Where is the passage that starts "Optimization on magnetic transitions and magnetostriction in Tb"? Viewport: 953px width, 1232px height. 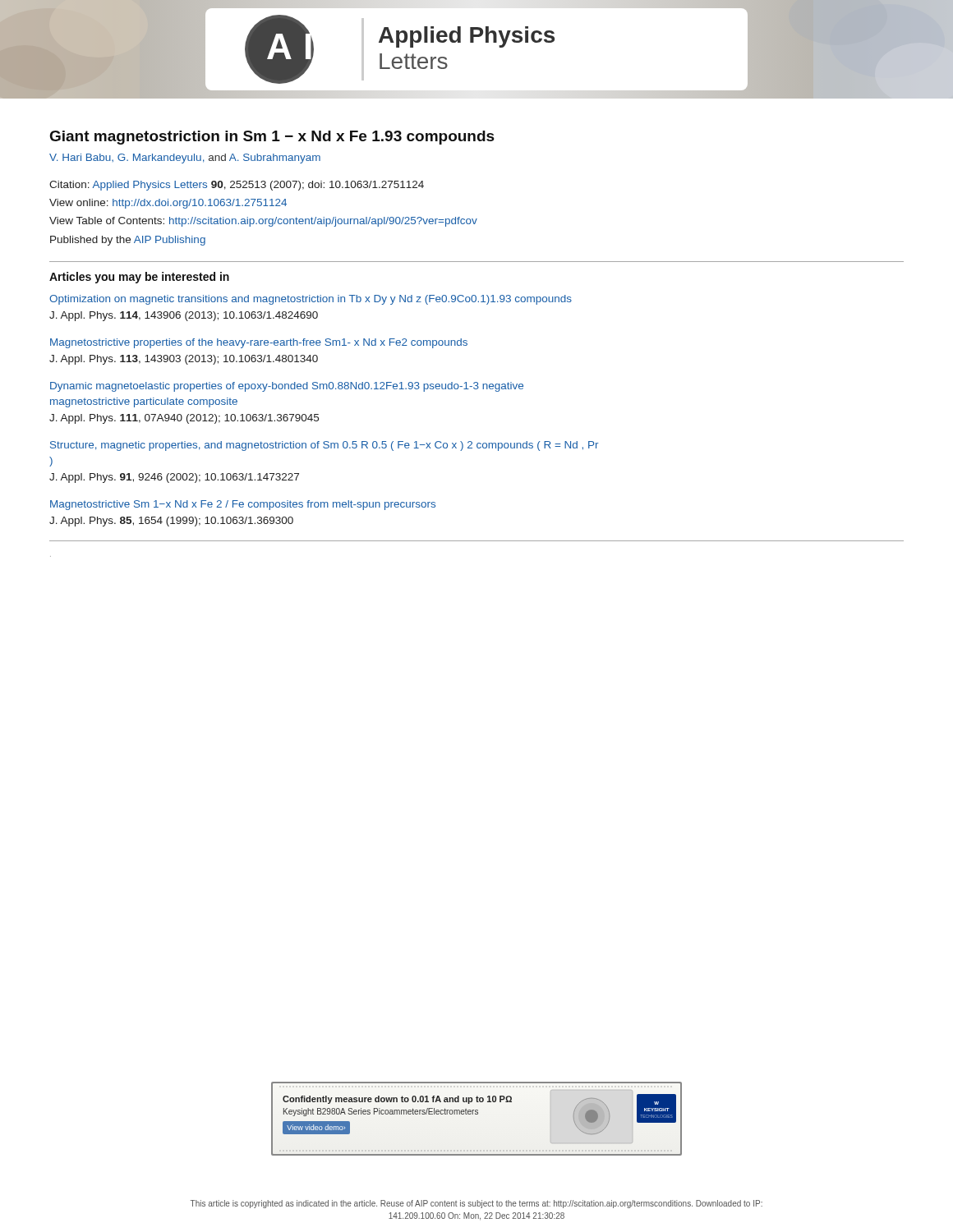(x=476, y=306)
